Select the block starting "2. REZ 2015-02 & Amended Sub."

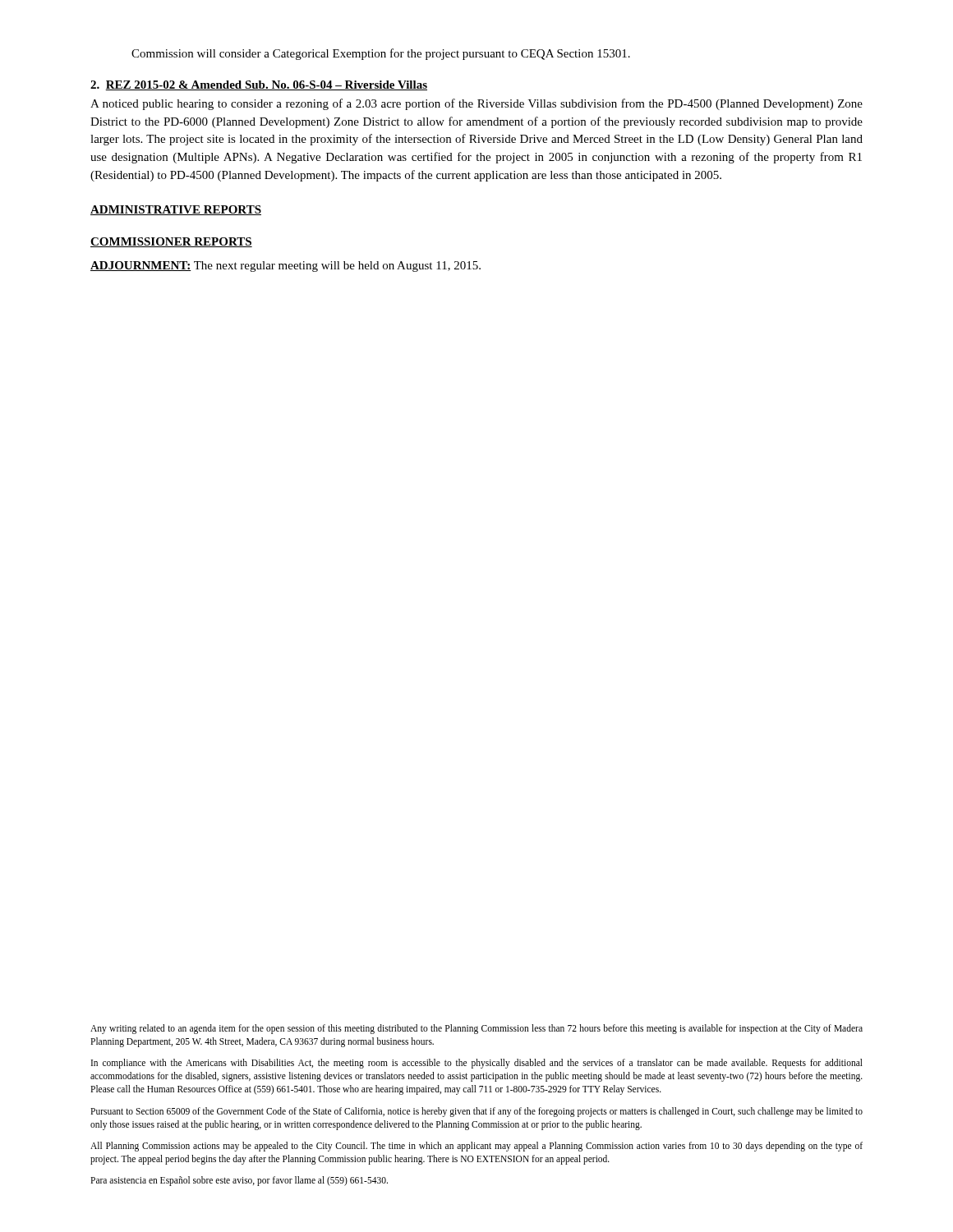[x=476, y=131]
